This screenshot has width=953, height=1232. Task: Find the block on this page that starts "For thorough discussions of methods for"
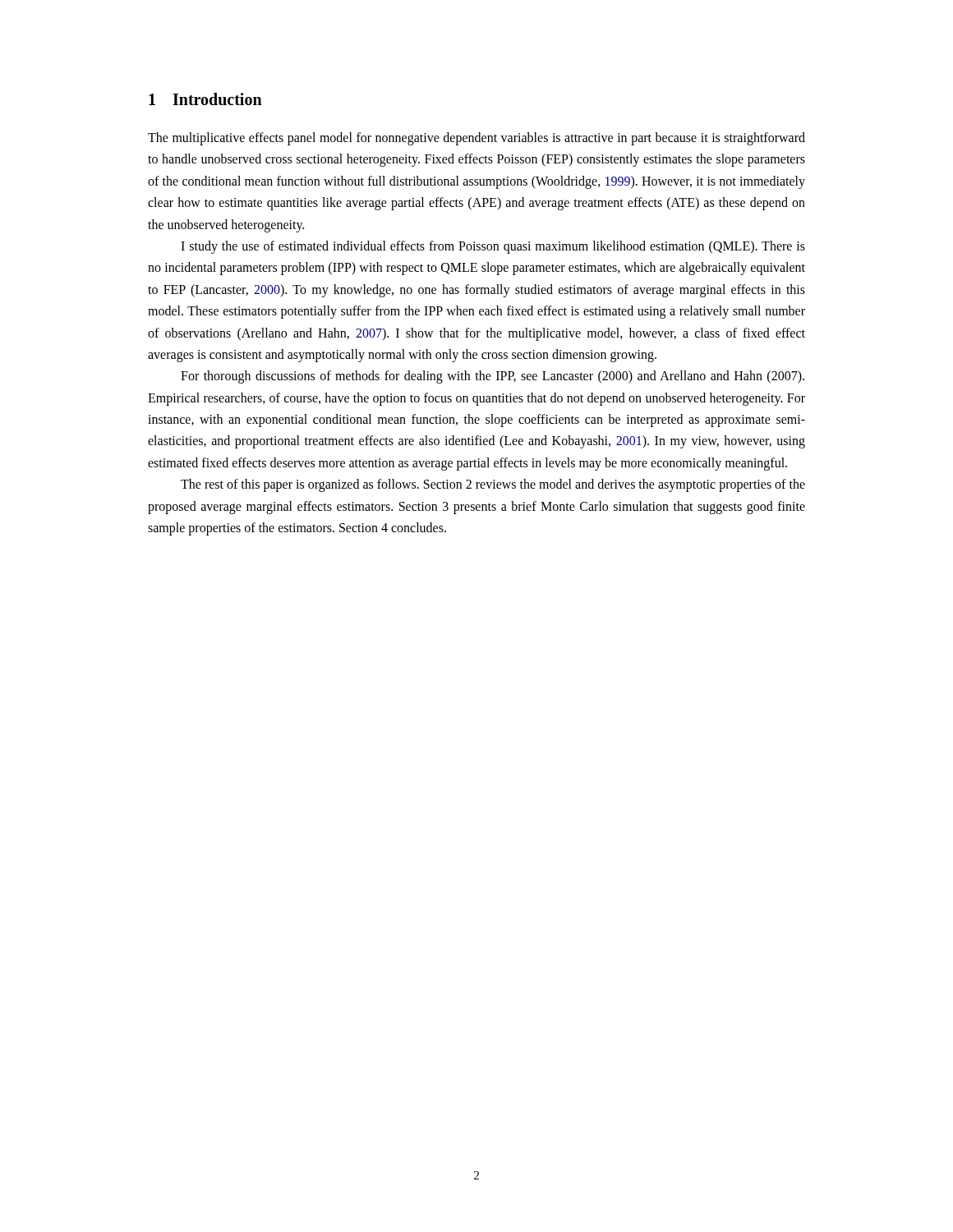click(476, 420)
